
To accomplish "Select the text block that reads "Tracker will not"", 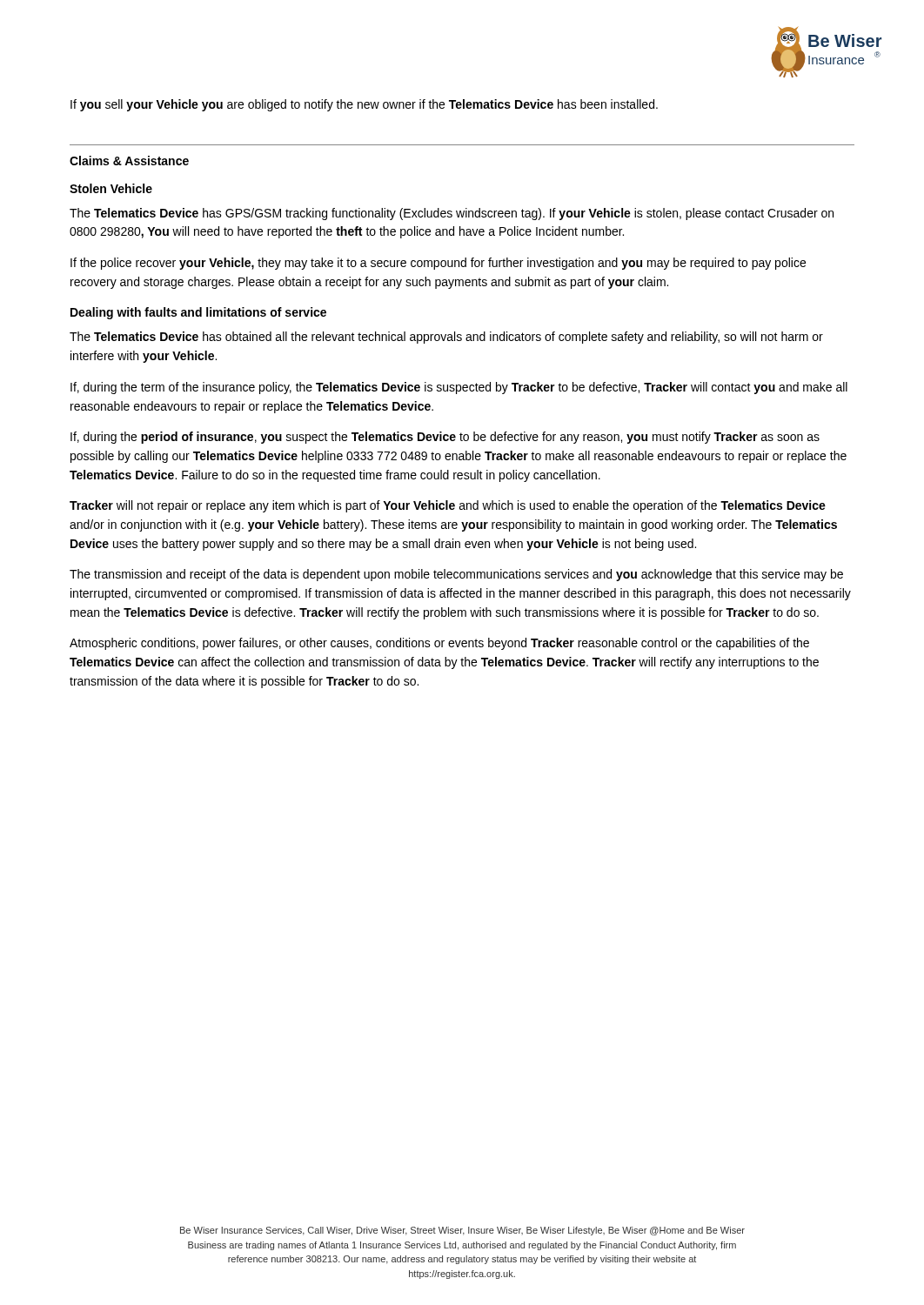I will [453, 525].
